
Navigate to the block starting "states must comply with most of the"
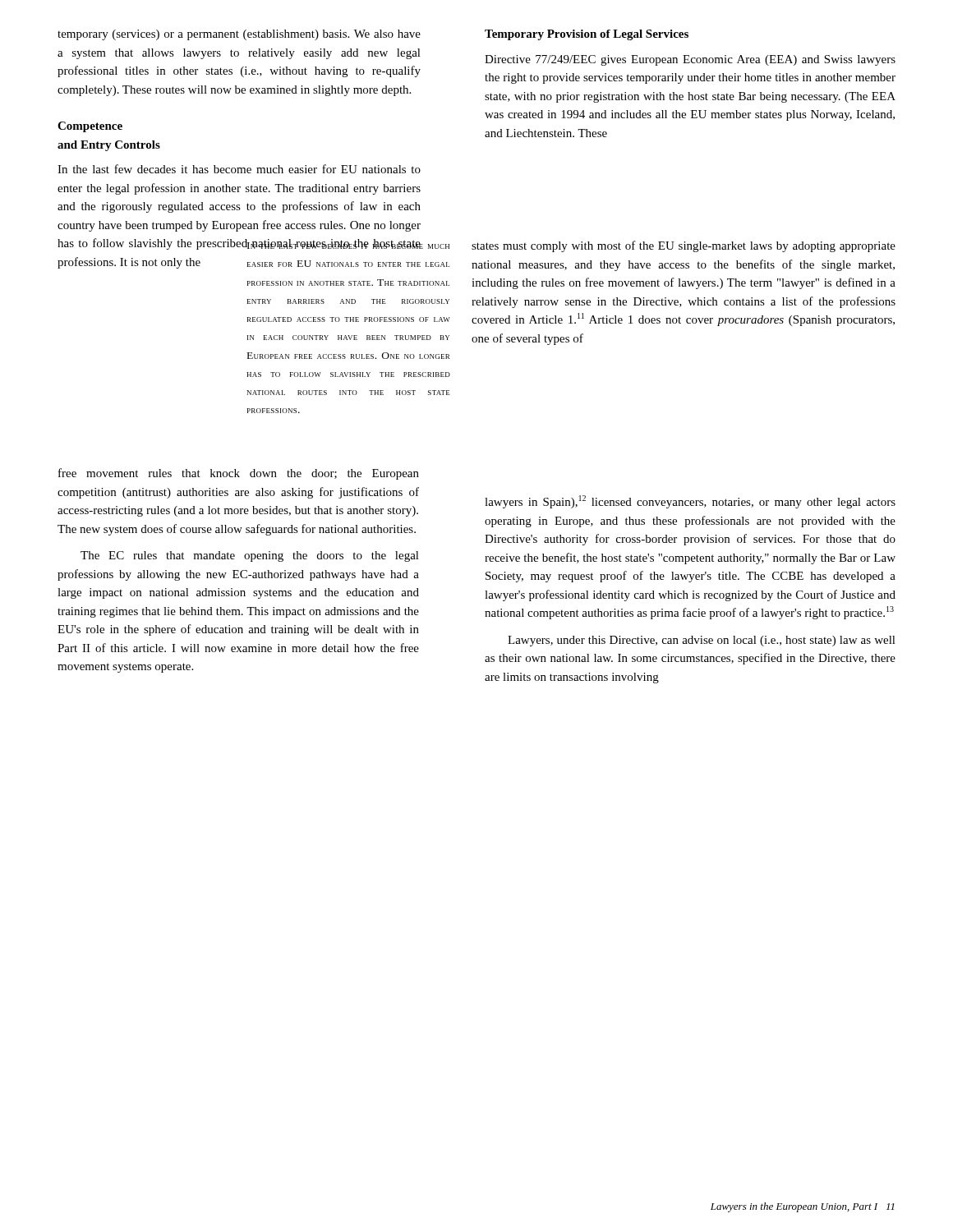pyautogui.click(x=684, y=292)
